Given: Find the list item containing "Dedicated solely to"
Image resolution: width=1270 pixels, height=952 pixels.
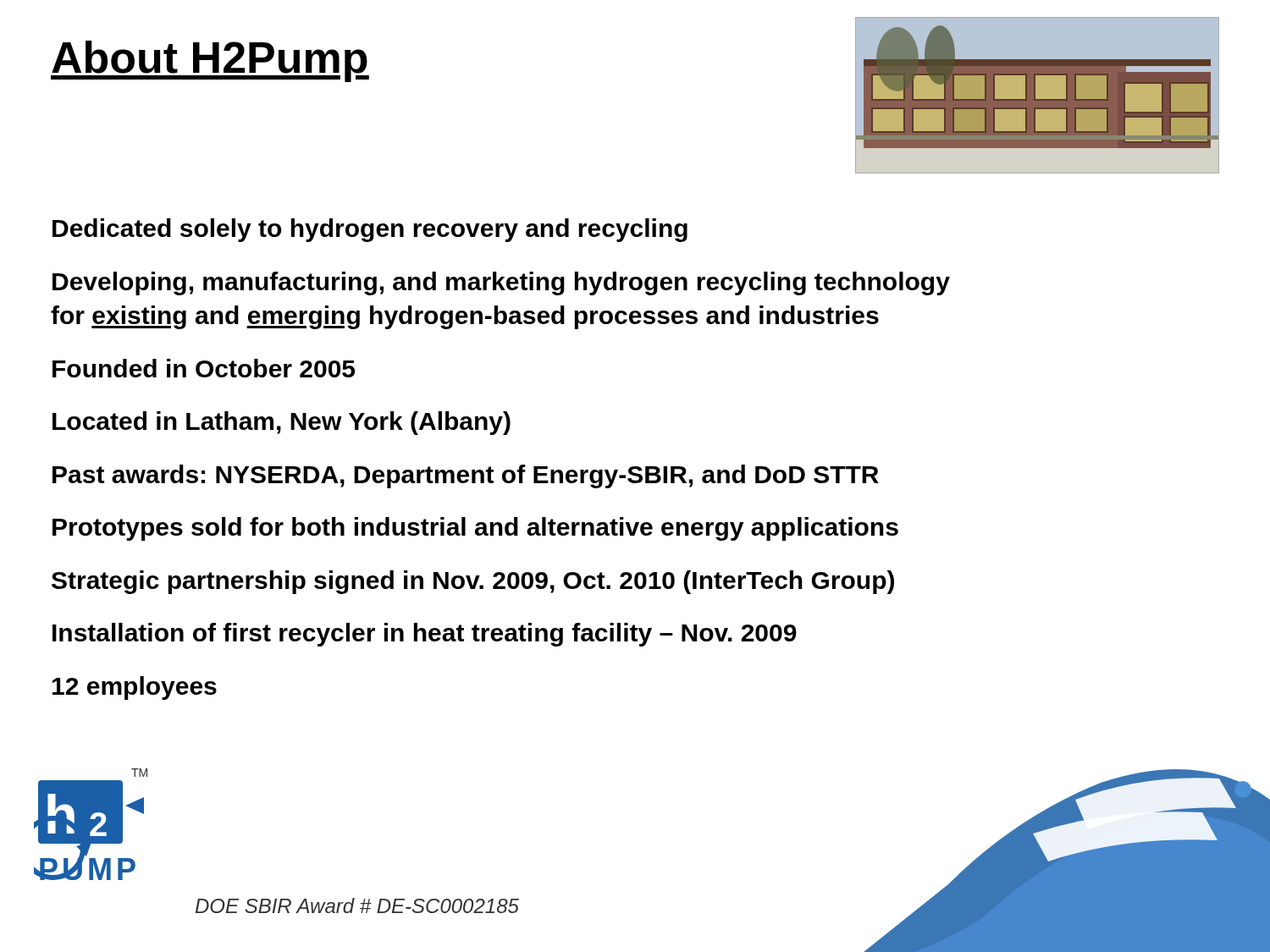Looking at the screenshot, I should pyautogui.click(x=370, y=228).
